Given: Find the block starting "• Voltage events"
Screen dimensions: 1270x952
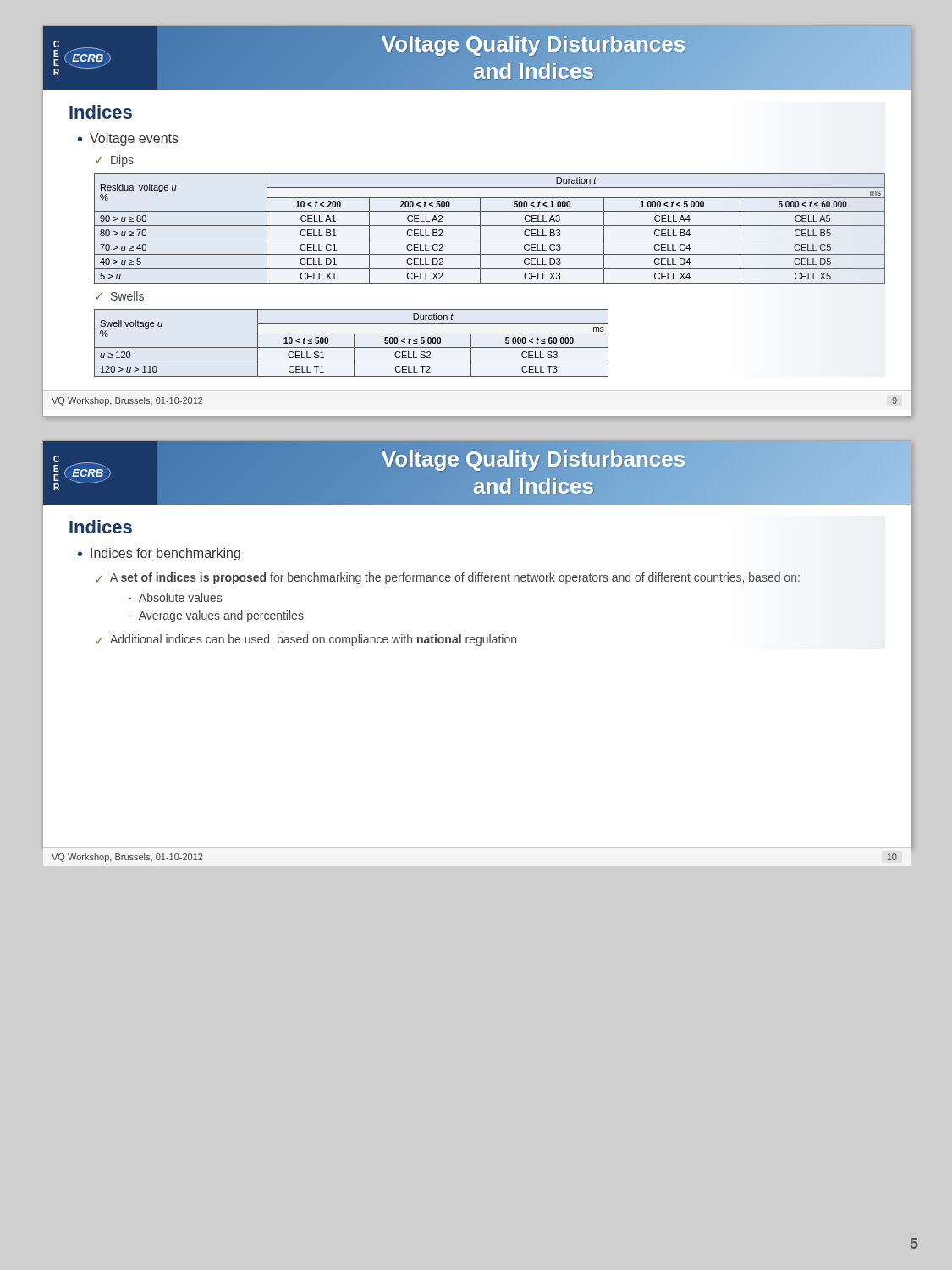Looking at the screenshot, I should [128, 139].
